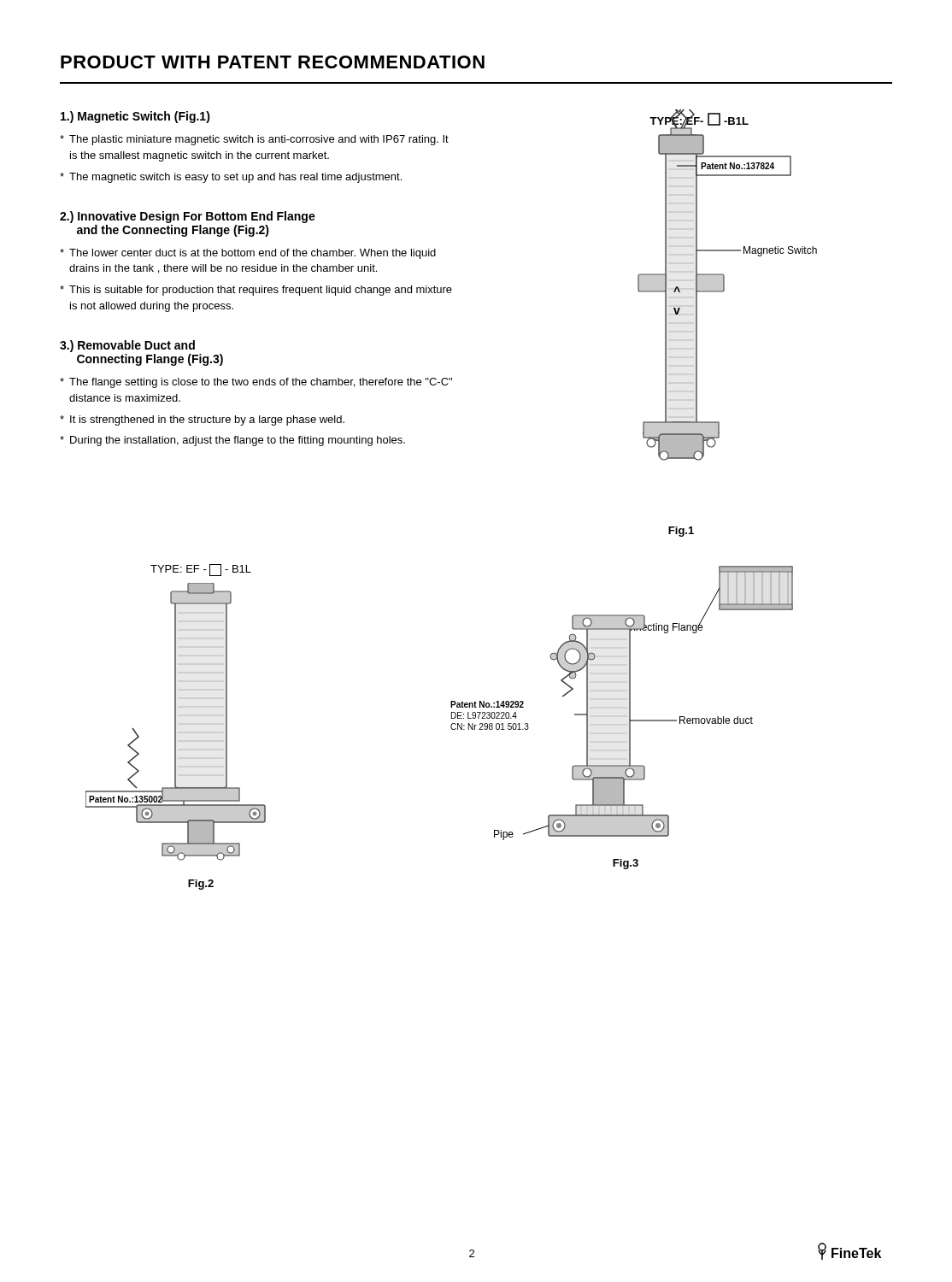Screen dimensions: 1282x952
Task: Locate the section header containing "2.) Innovative Design For Bottom"
Action: [187, 223]
